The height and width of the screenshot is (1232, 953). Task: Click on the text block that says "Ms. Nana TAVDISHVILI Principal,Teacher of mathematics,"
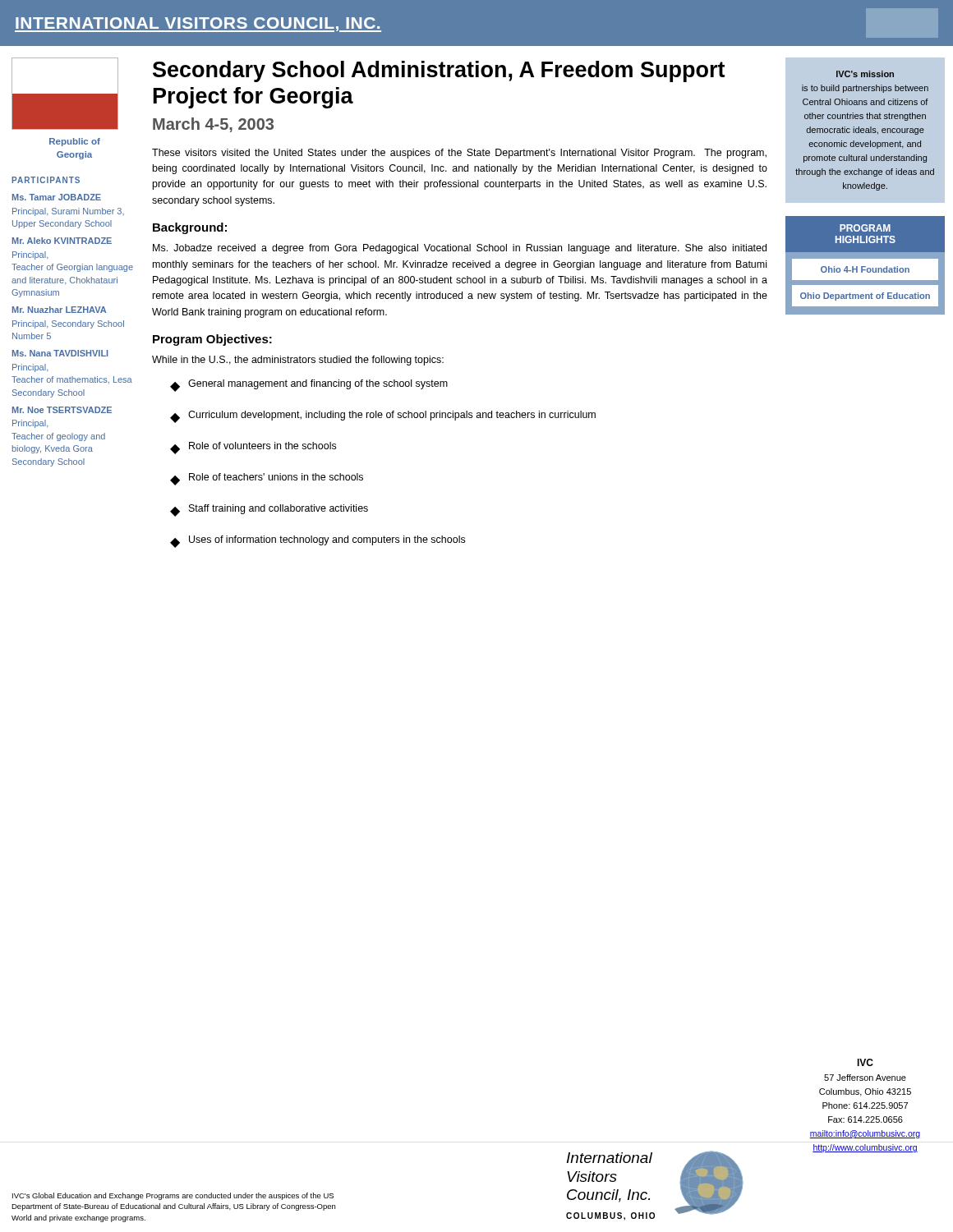coord(74,372)
